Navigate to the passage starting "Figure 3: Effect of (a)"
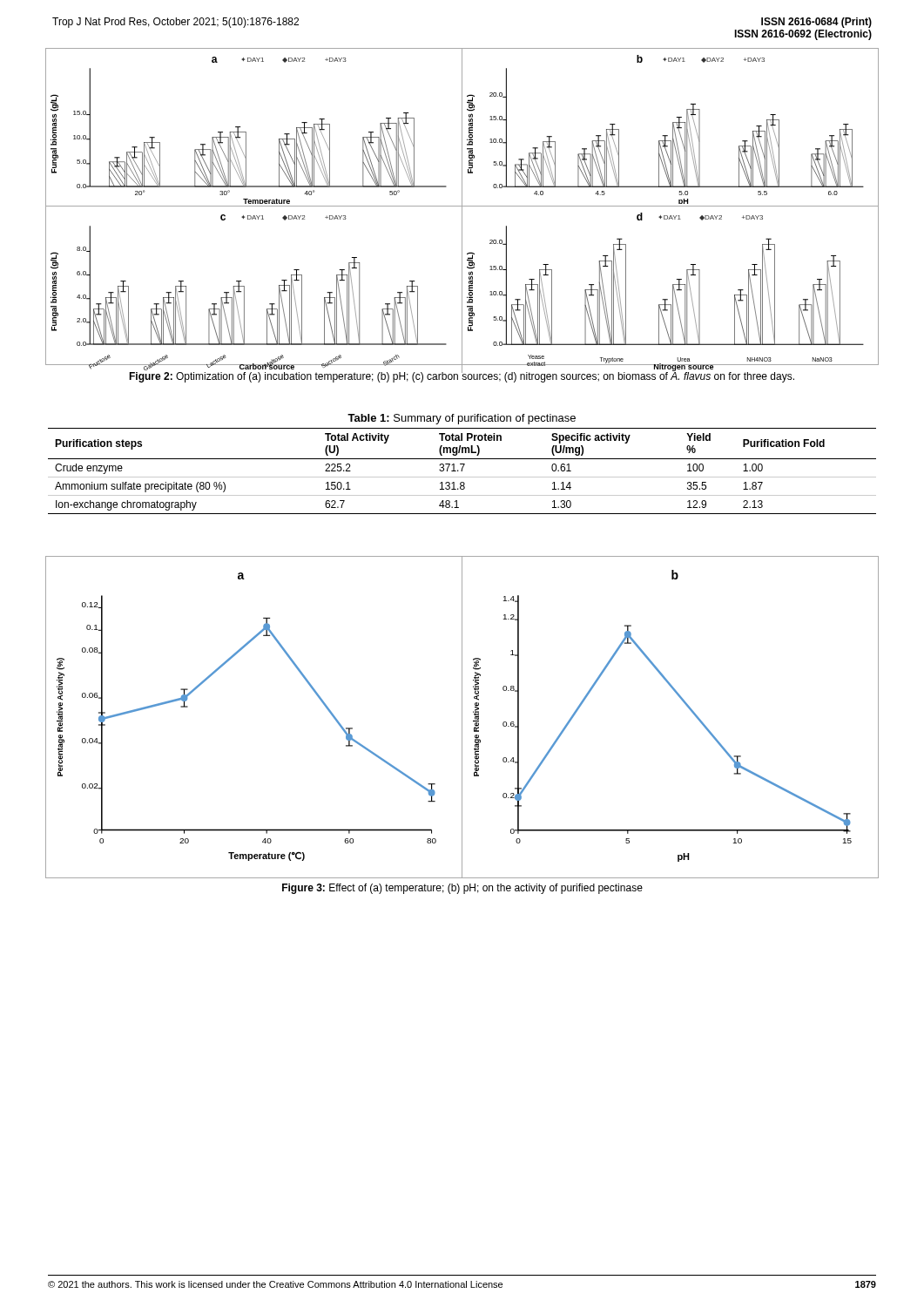Image resolution: width=924 pixels, height=1307 pixels. coord(462,888)
